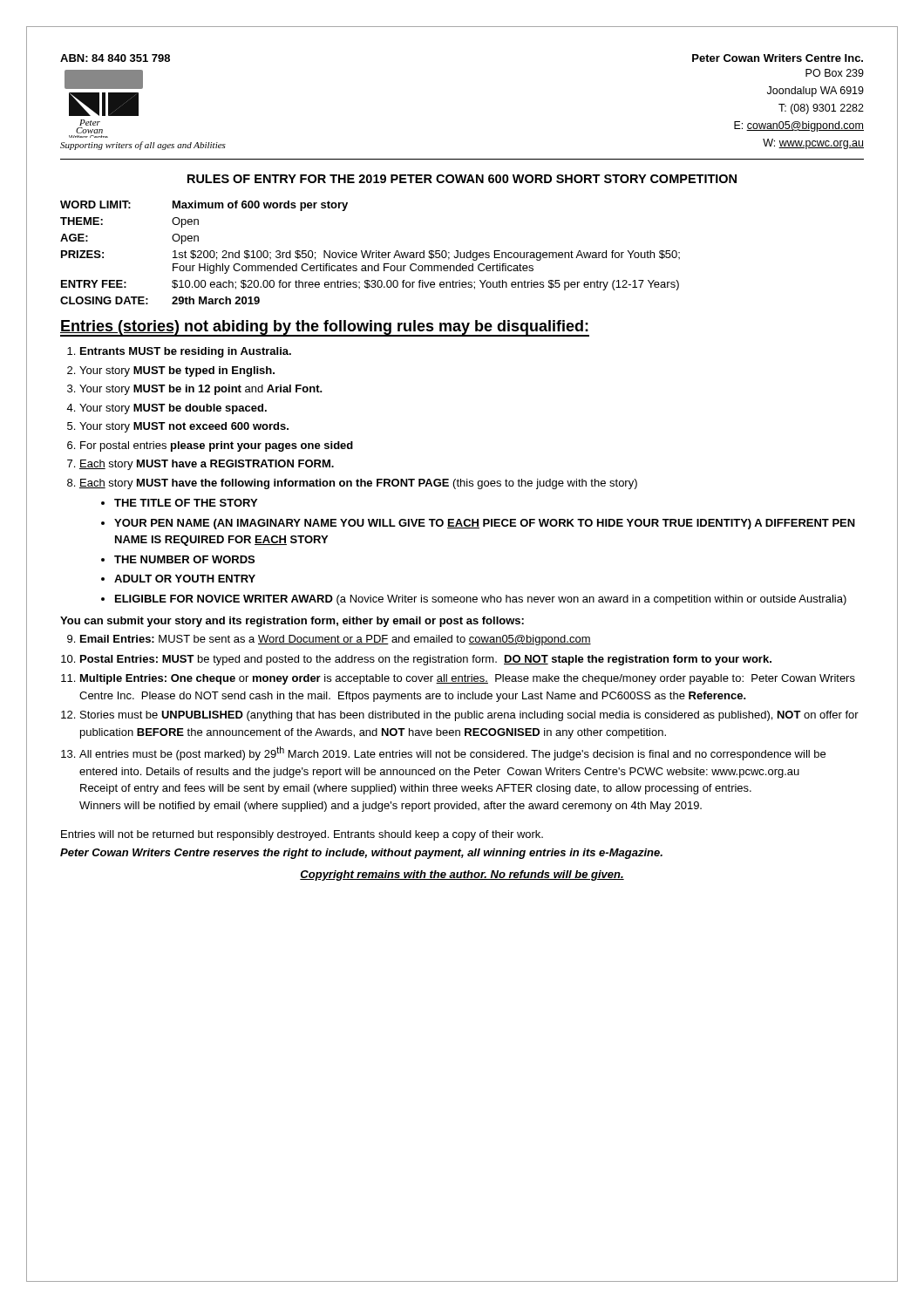Find "ADULT OR YOUTH ENTRY" on this page

coord(185,579)
